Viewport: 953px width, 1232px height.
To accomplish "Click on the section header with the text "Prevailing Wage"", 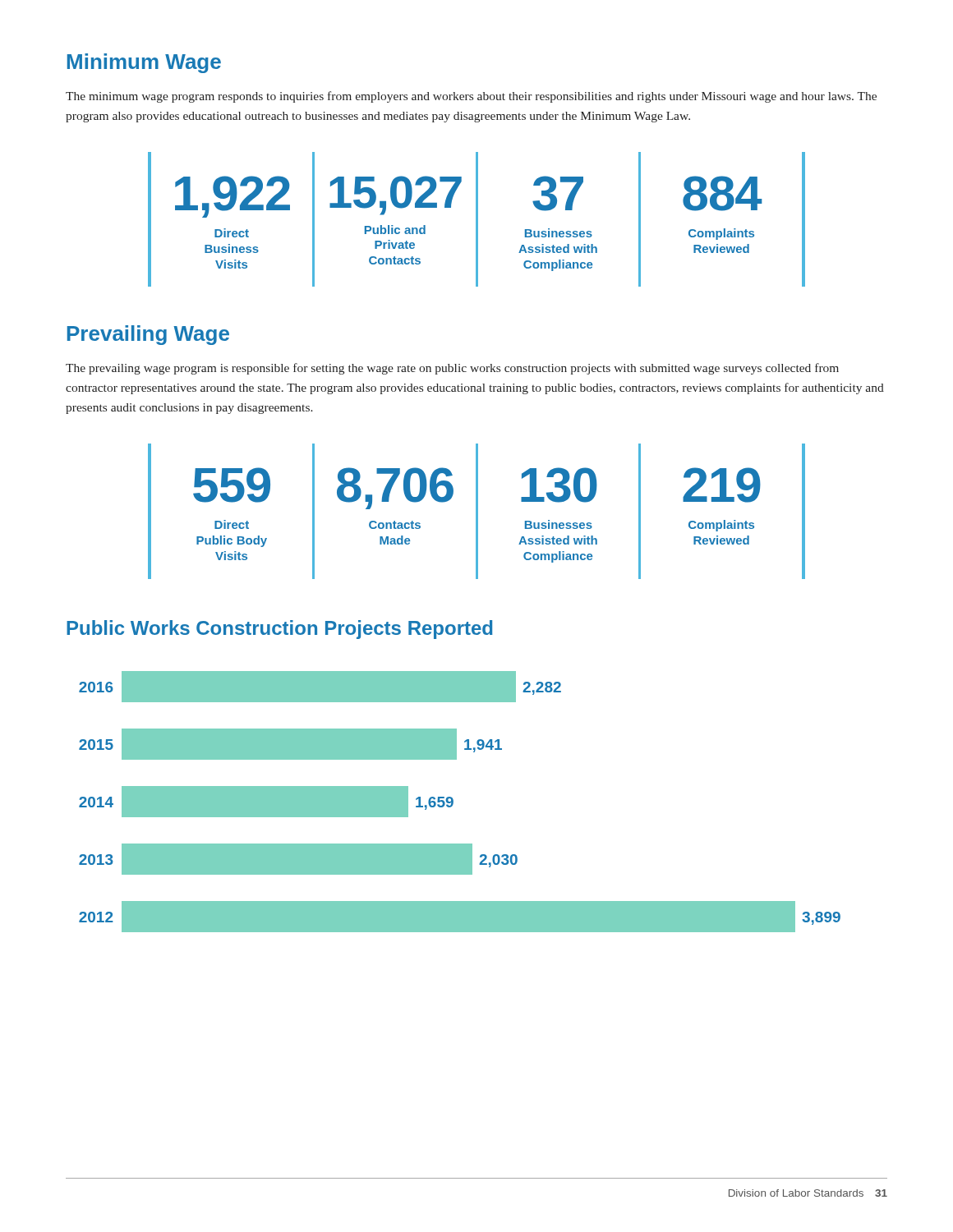I will point(148,334).
